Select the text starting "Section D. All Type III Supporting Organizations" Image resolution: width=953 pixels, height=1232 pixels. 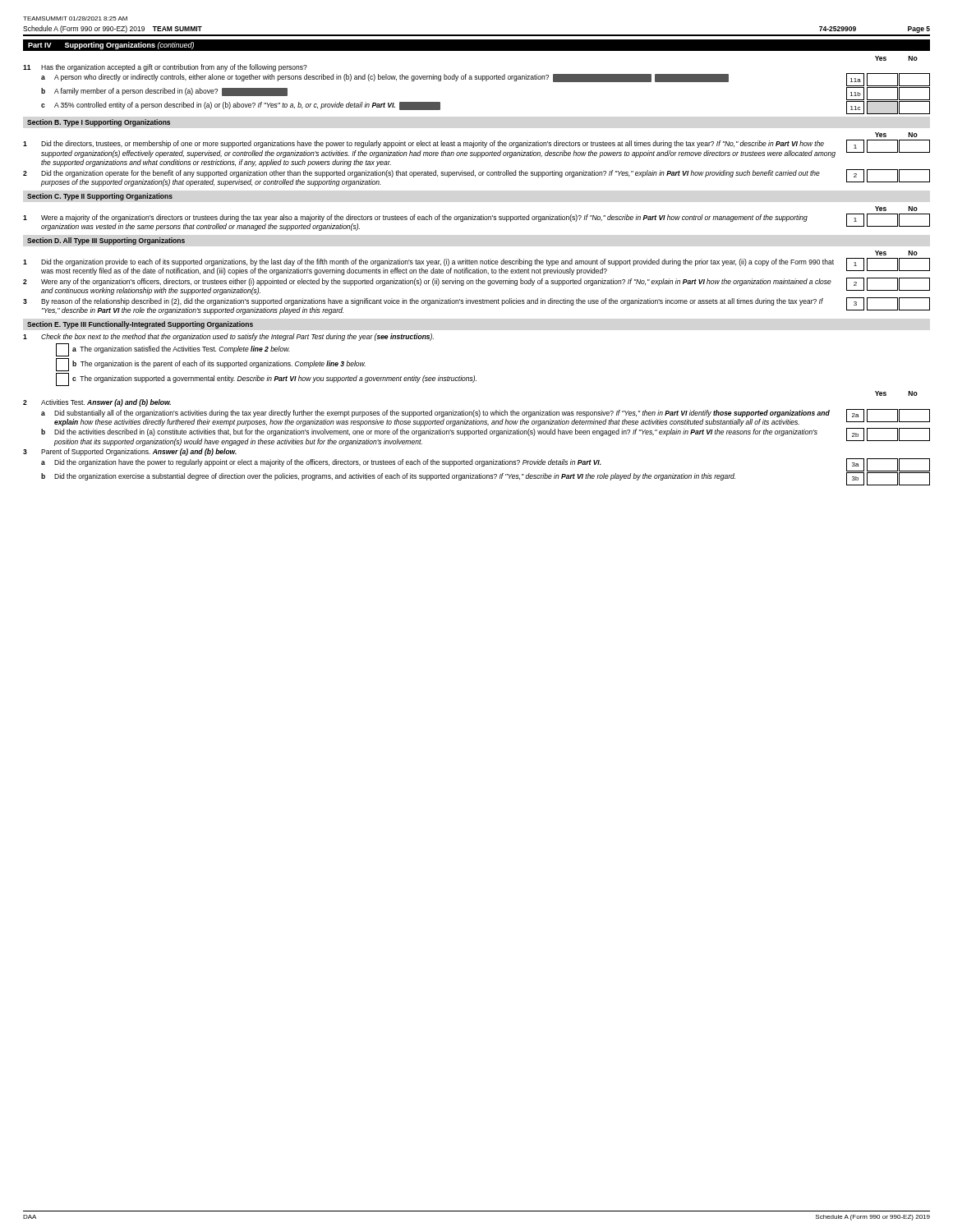[x=106, y=240]
